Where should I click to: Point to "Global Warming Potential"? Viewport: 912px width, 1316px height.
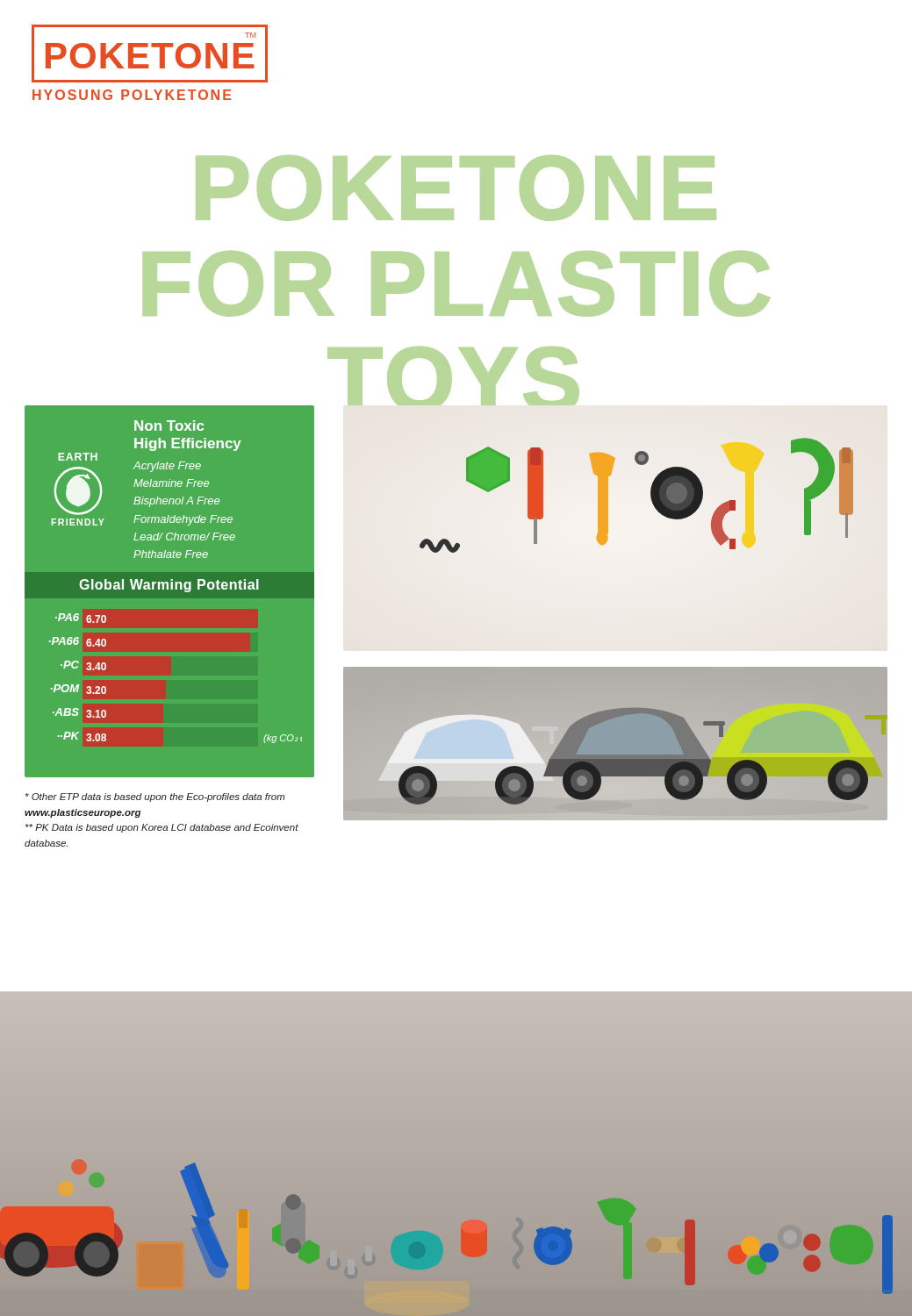(169, 585)
